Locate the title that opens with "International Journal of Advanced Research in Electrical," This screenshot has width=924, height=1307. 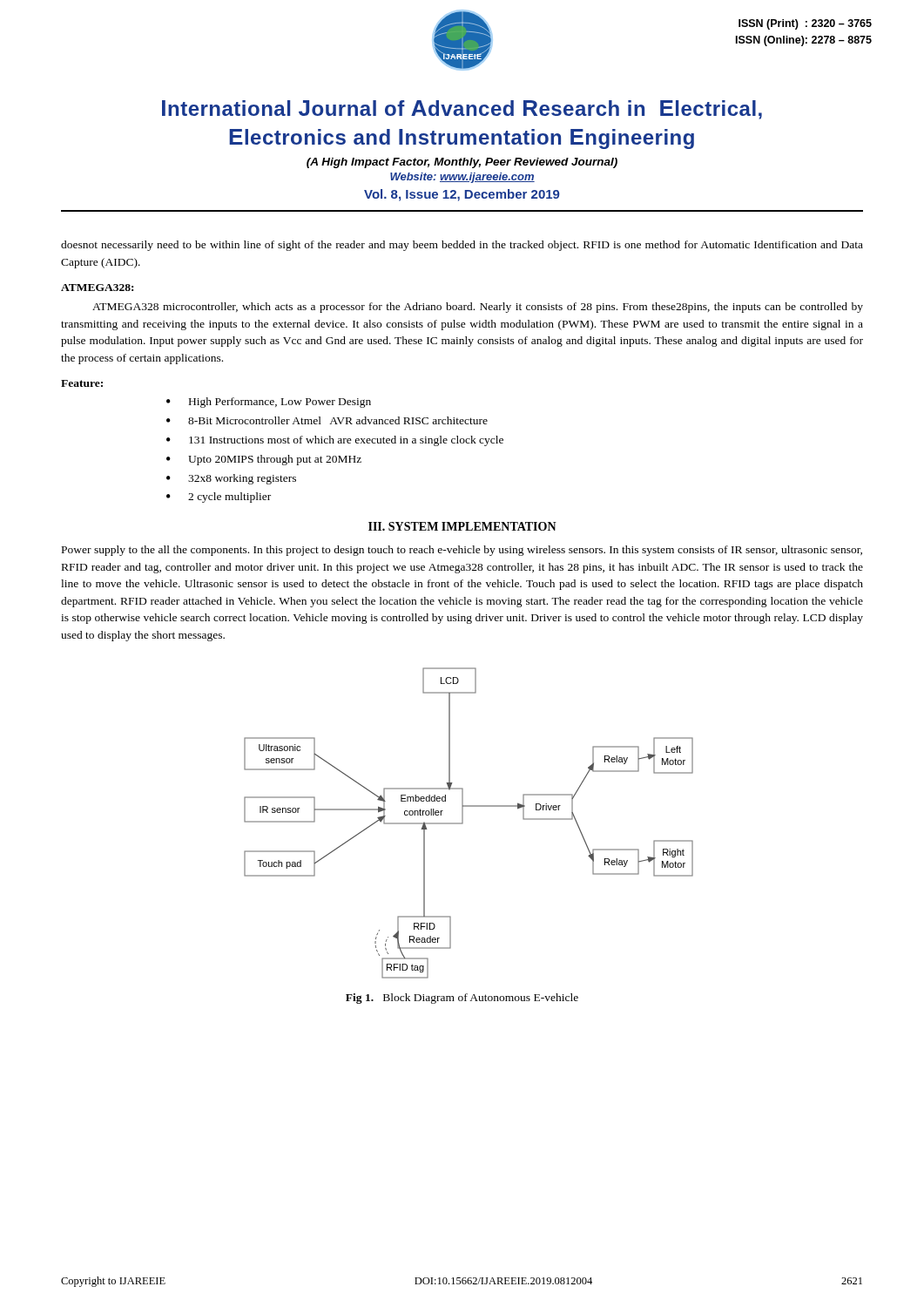click(x=462, y=122)
